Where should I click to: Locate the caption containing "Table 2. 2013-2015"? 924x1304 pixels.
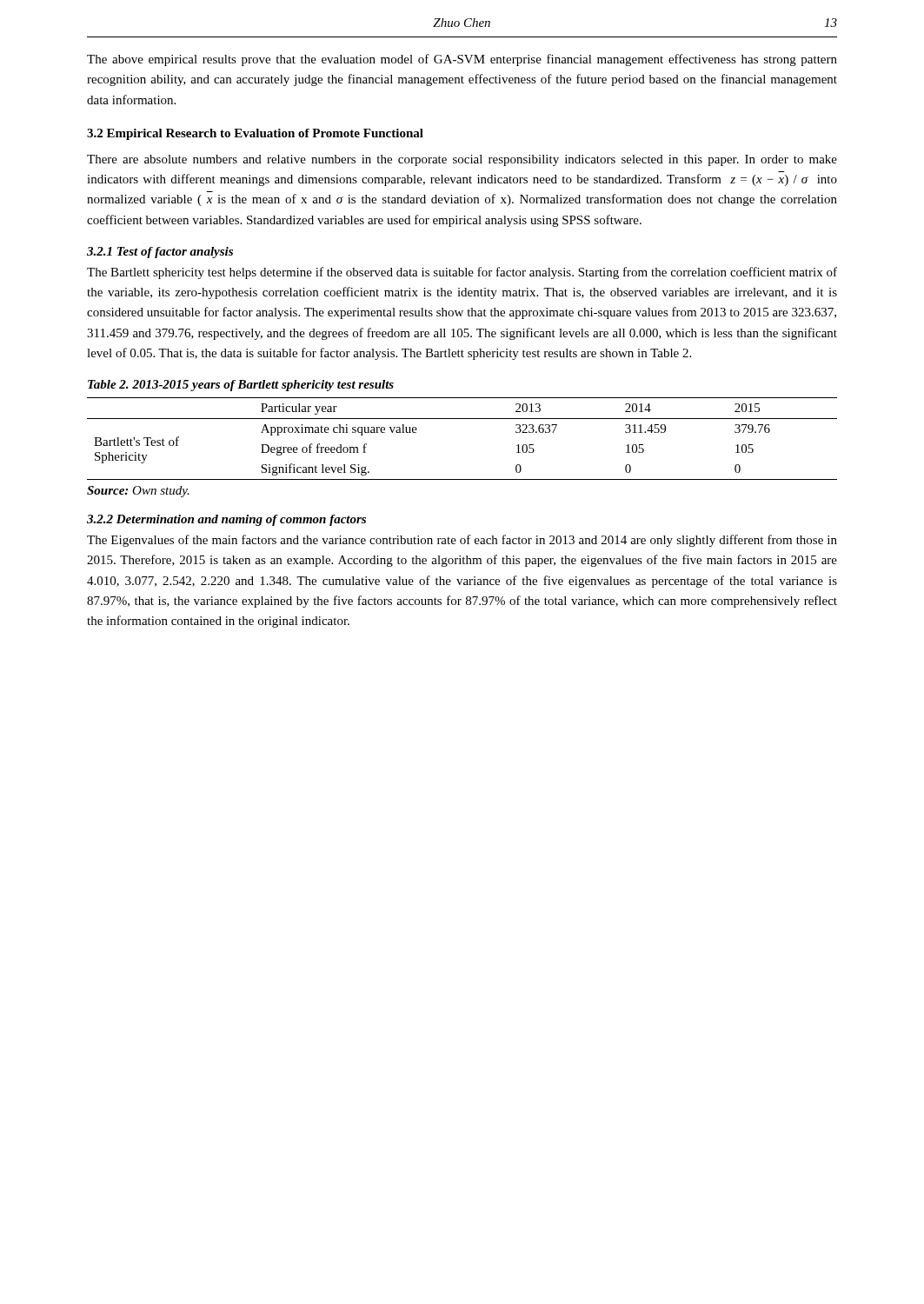(x=240, y=384)
